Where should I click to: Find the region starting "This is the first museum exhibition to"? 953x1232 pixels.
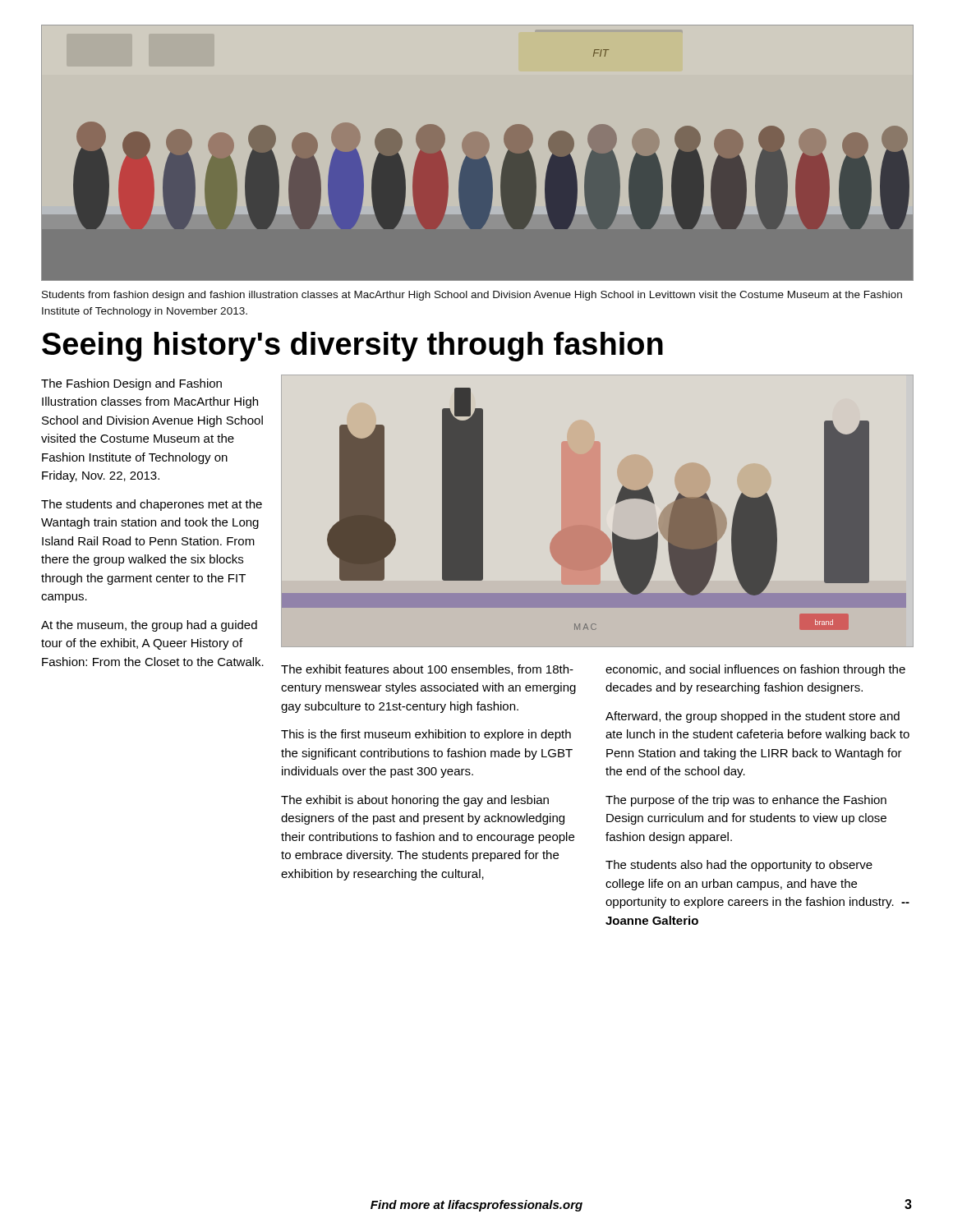click(427, 753)
